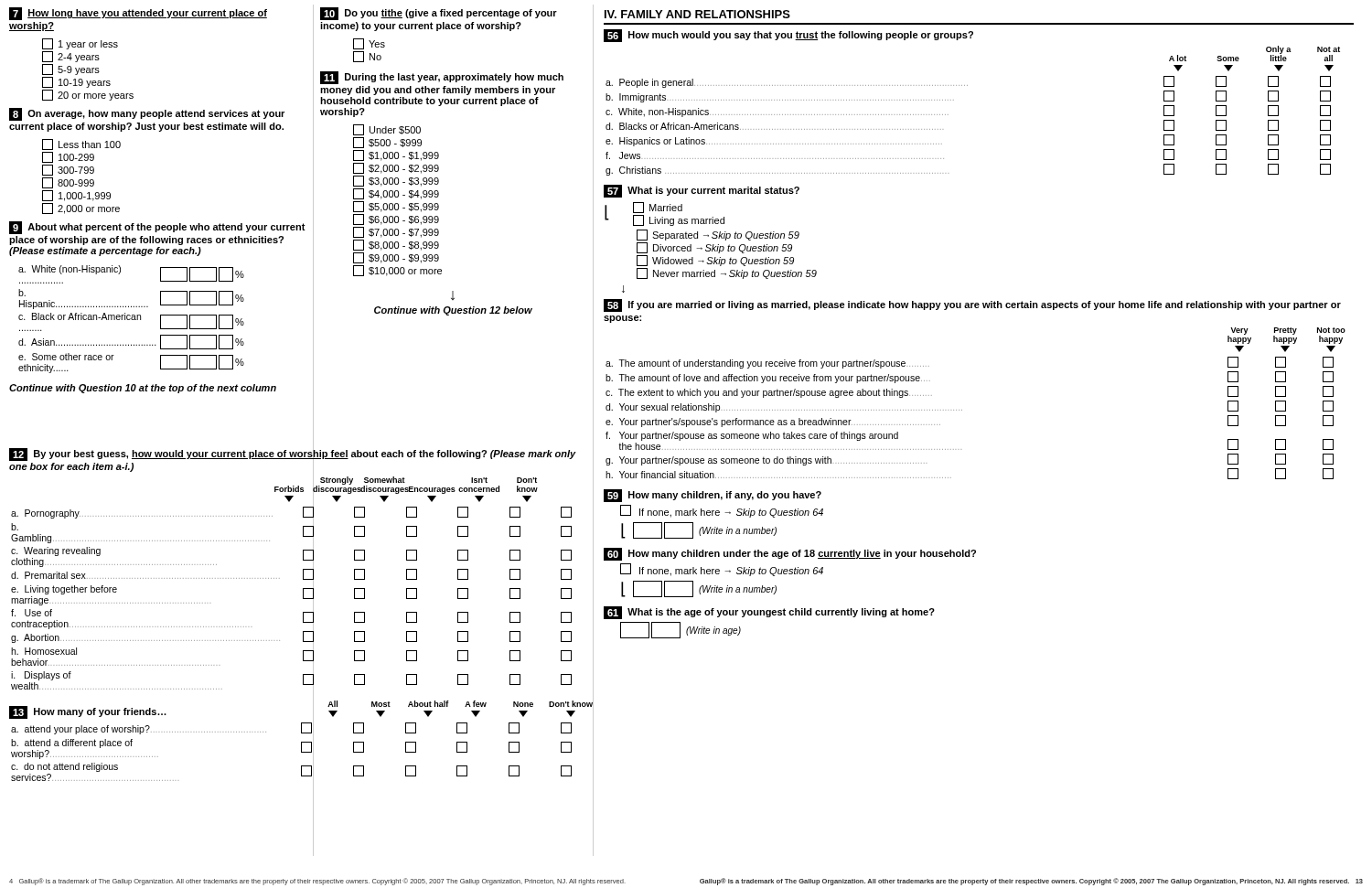Locate the text block starting "$9,000 - $9,999"
Screen dimensions: 888x1372
click(396, 258)
